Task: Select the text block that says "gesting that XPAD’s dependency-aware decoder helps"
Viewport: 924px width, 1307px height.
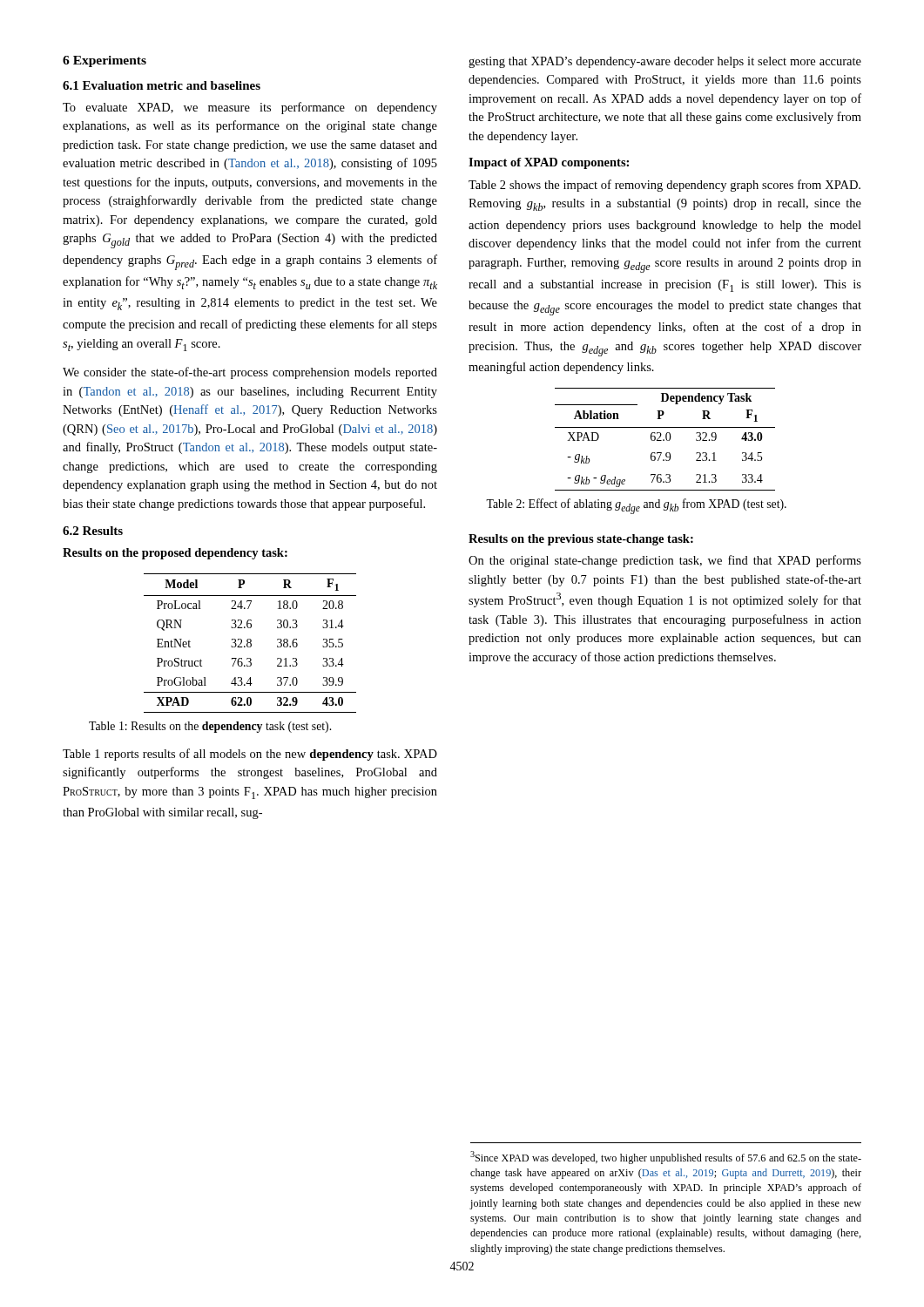Action: 665,99
